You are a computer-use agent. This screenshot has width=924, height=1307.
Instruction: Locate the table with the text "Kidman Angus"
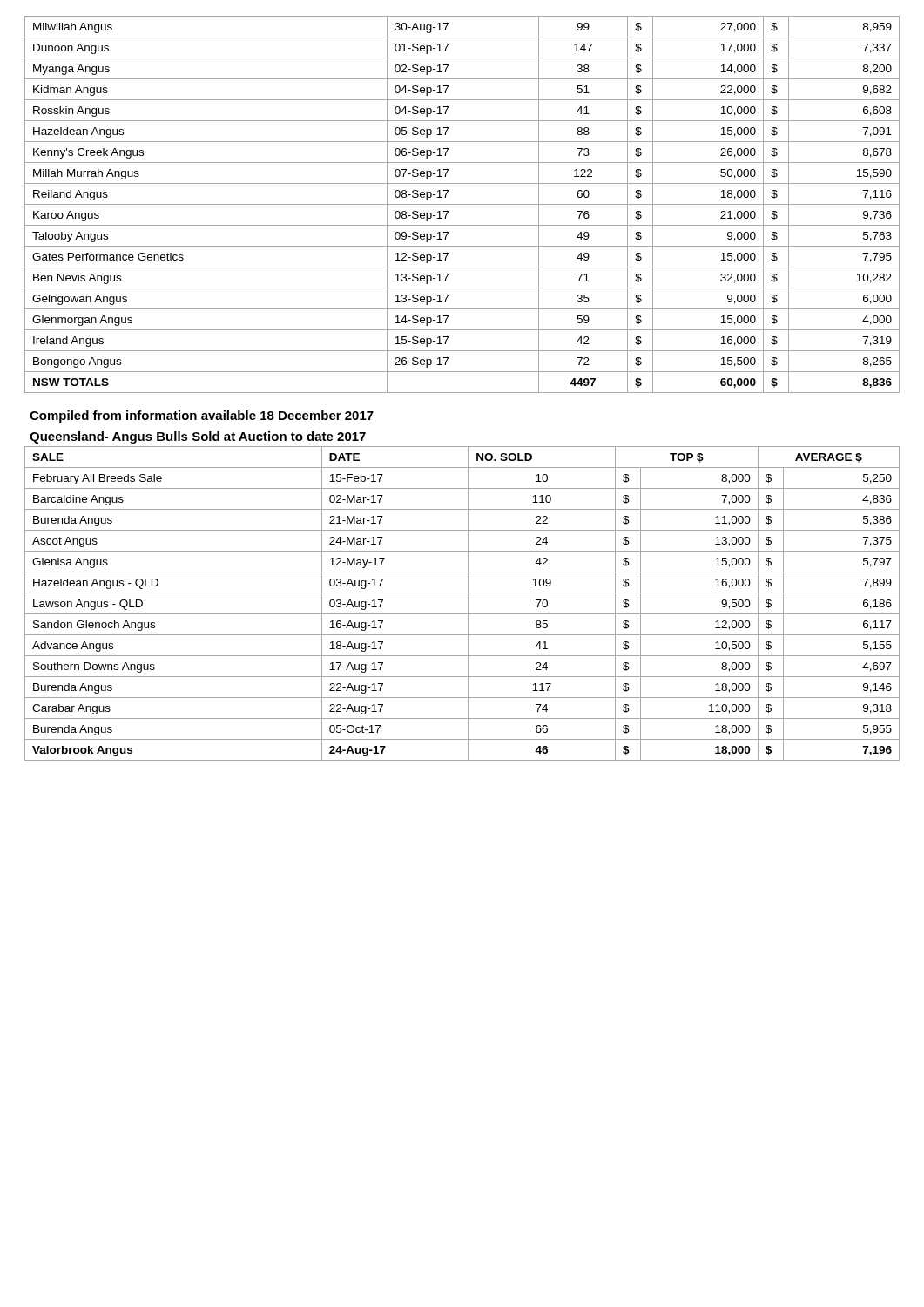click(x=462, y=204)
